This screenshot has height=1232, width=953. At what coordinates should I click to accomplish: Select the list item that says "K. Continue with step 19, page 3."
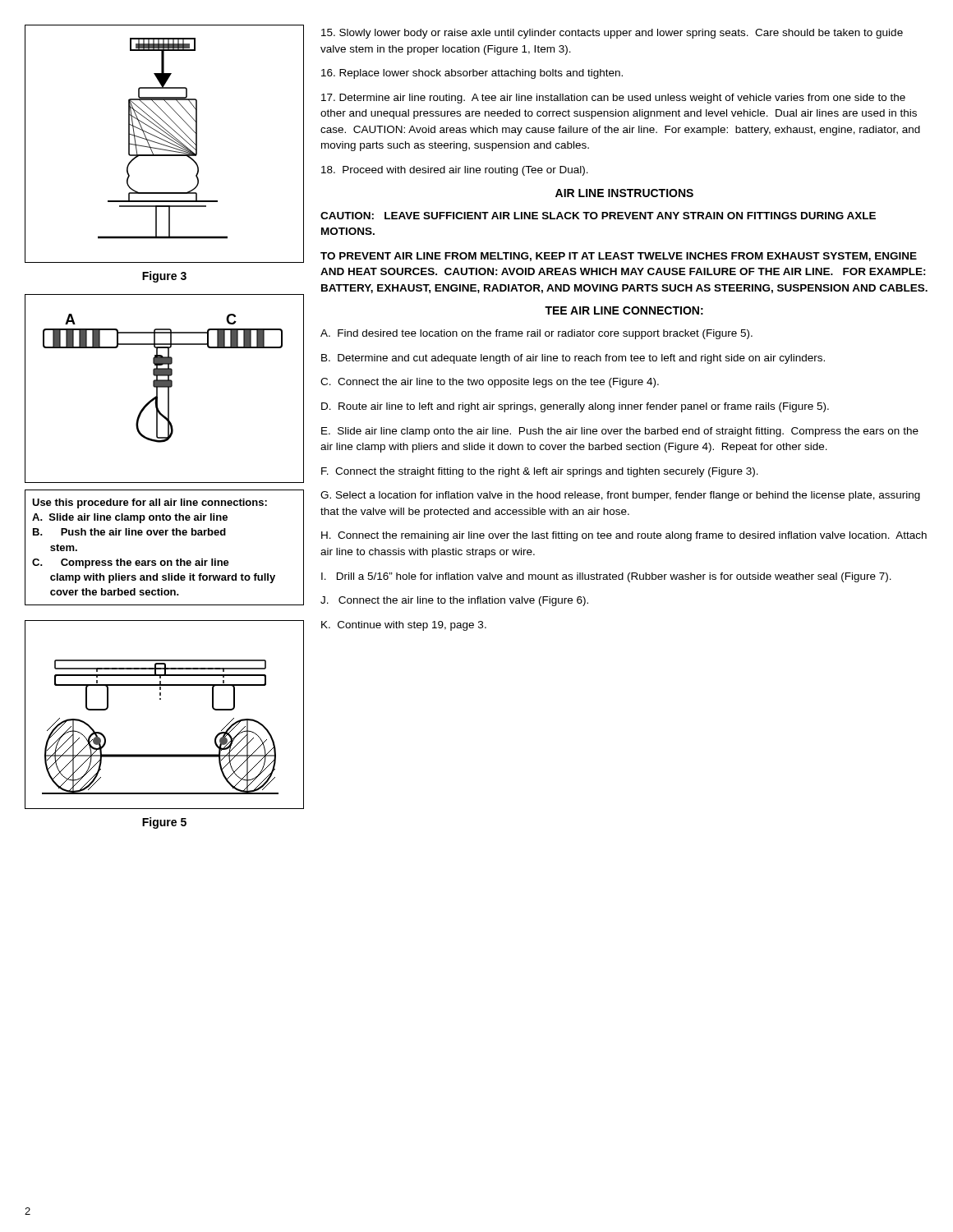[x=404, y=624]
